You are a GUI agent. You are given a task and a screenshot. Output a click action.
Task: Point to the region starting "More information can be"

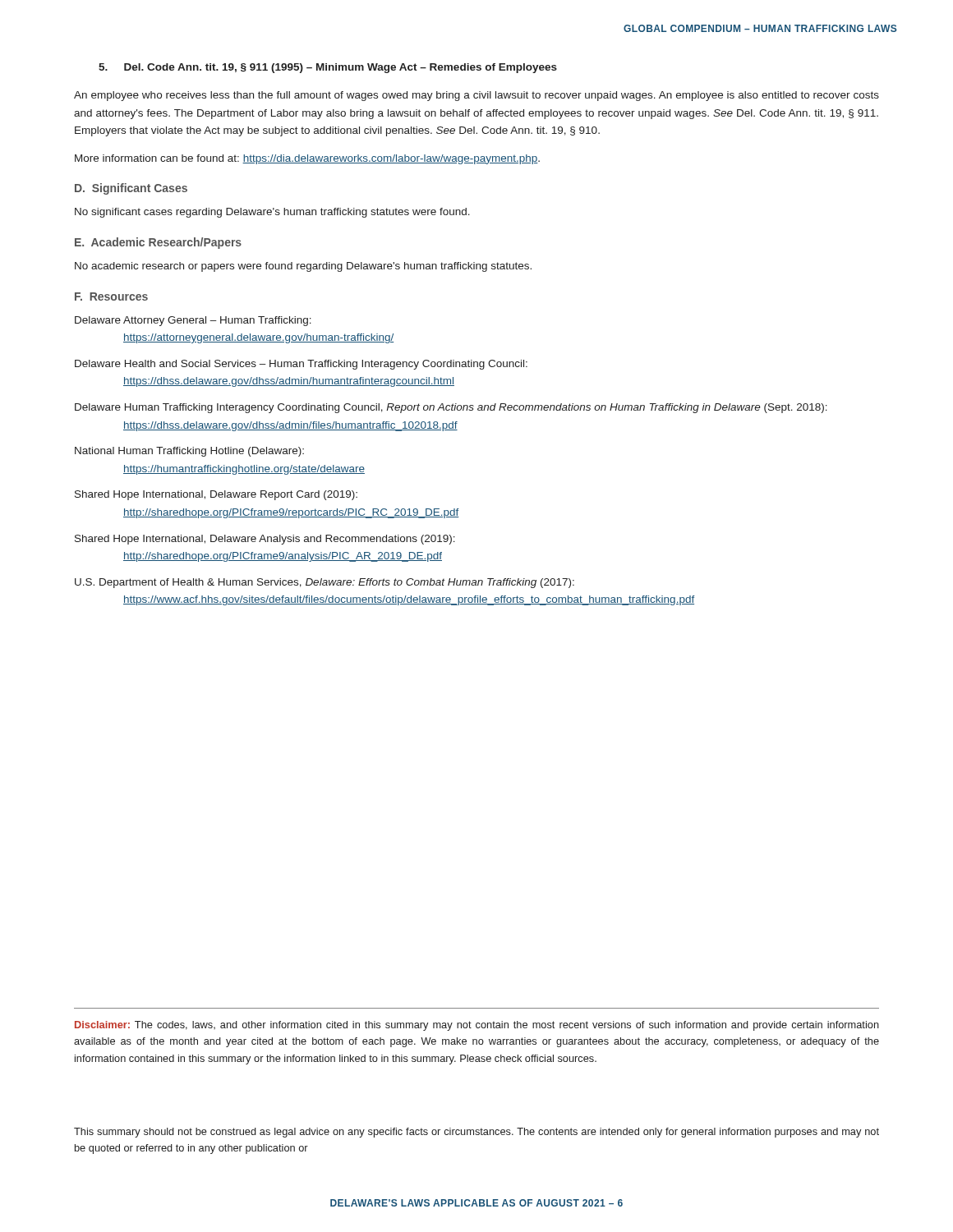click(x=307, y=158)
